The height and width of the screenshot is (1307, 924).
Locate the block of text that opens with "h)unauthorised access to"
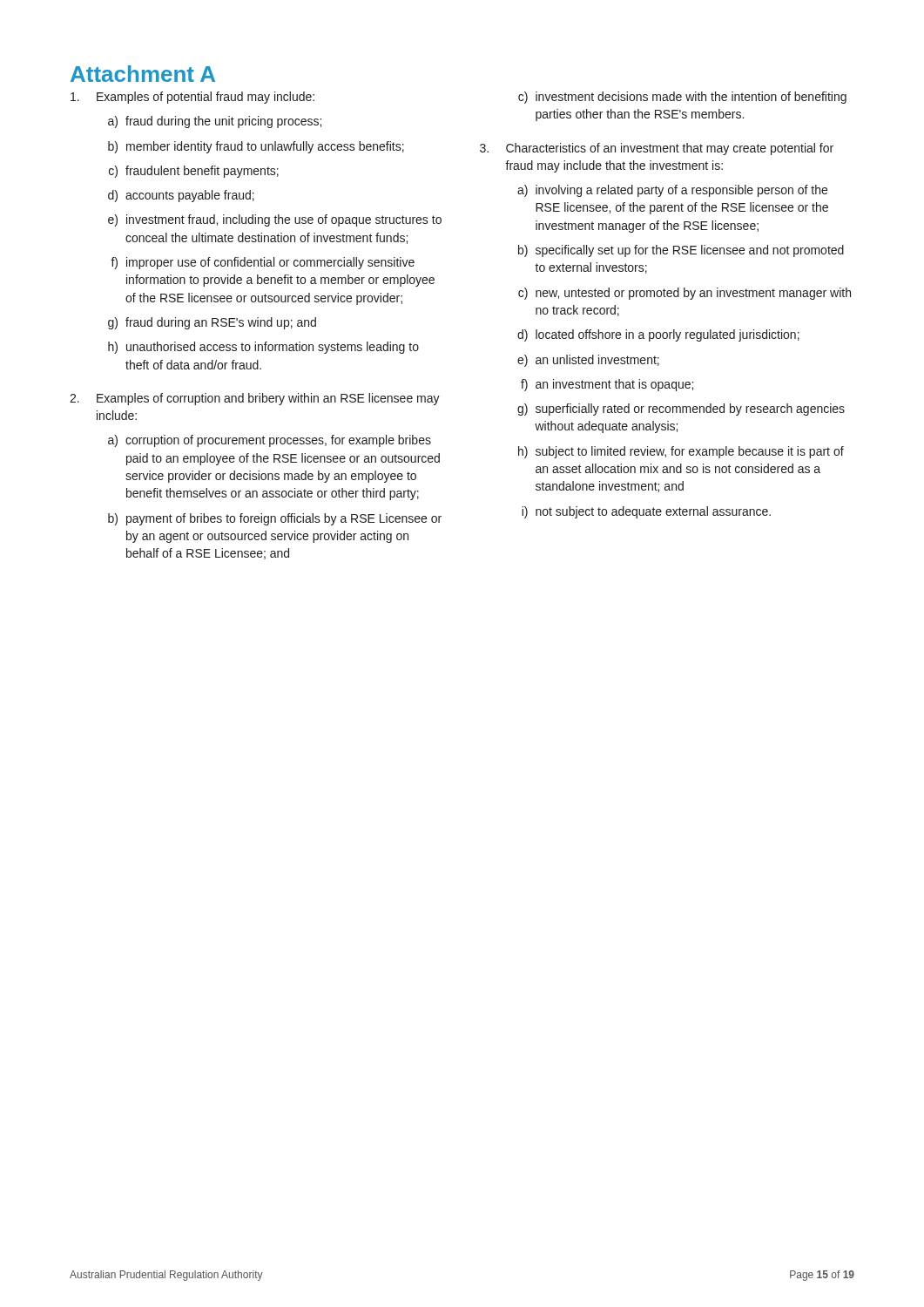pos(270,356)
